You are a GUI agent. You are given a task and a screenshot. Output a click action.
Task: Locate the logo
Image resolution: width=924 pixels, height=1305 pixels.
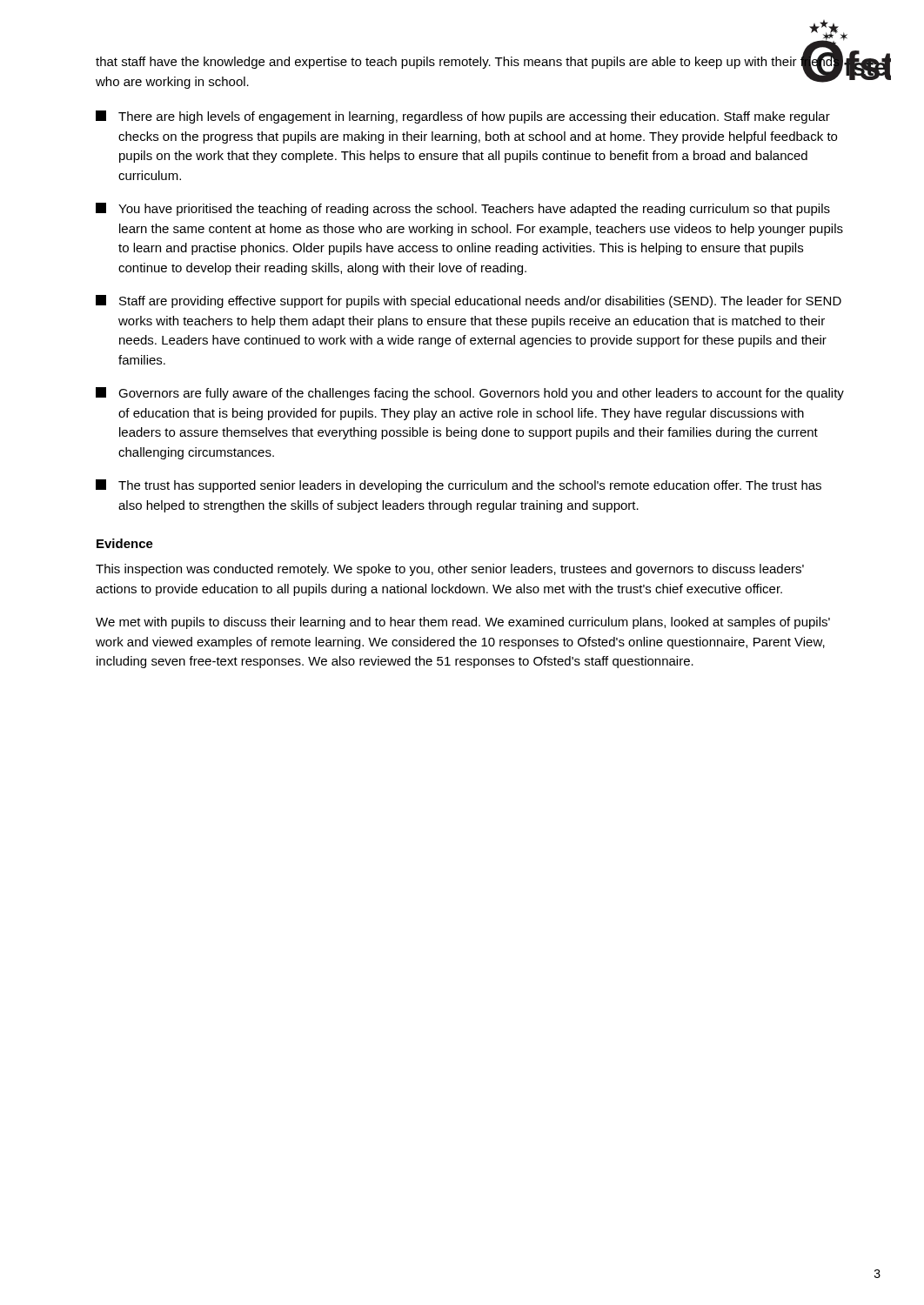[x=845, y=54]
